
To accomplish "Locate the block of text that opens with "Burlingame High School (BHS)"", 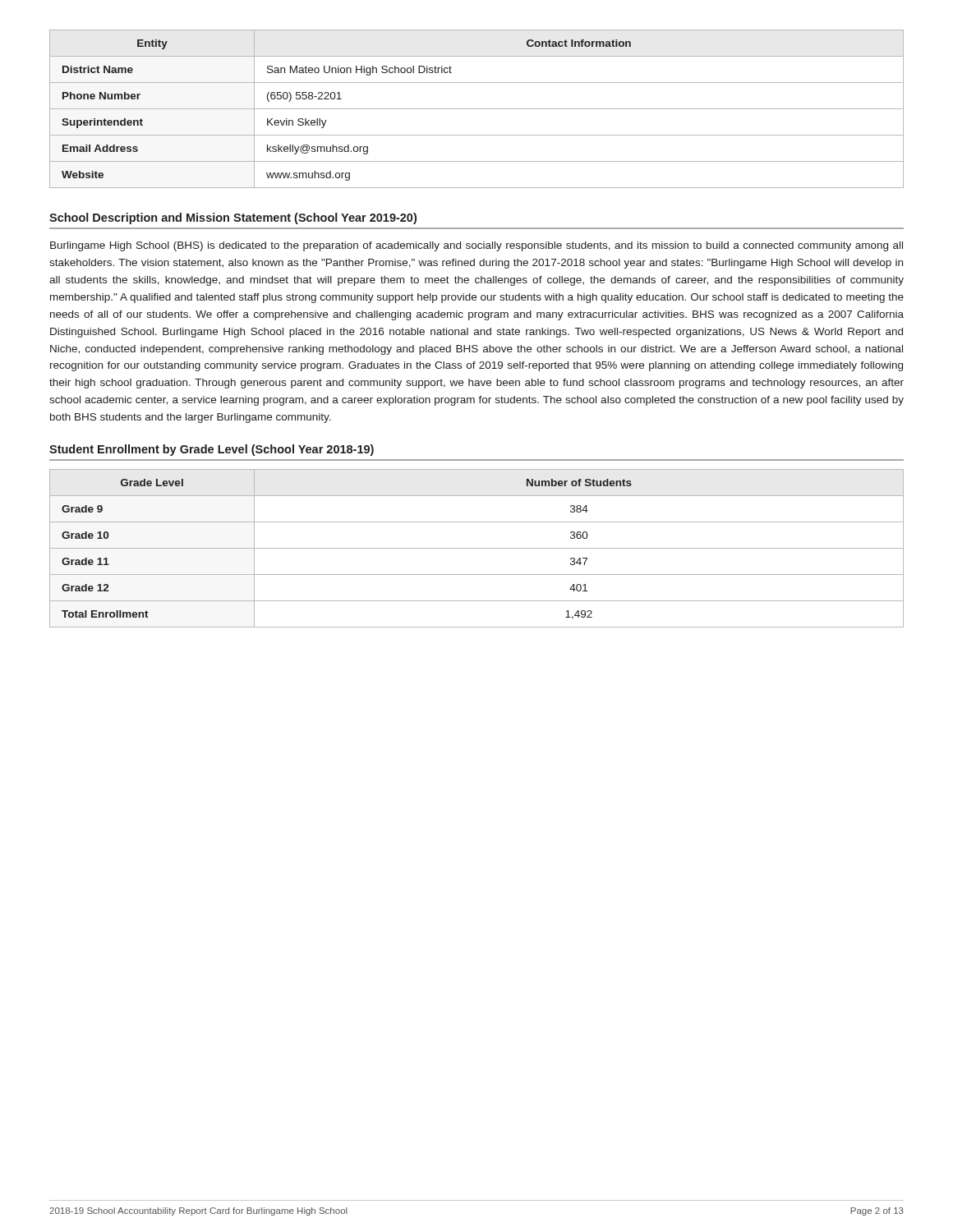I will point(476,331).
